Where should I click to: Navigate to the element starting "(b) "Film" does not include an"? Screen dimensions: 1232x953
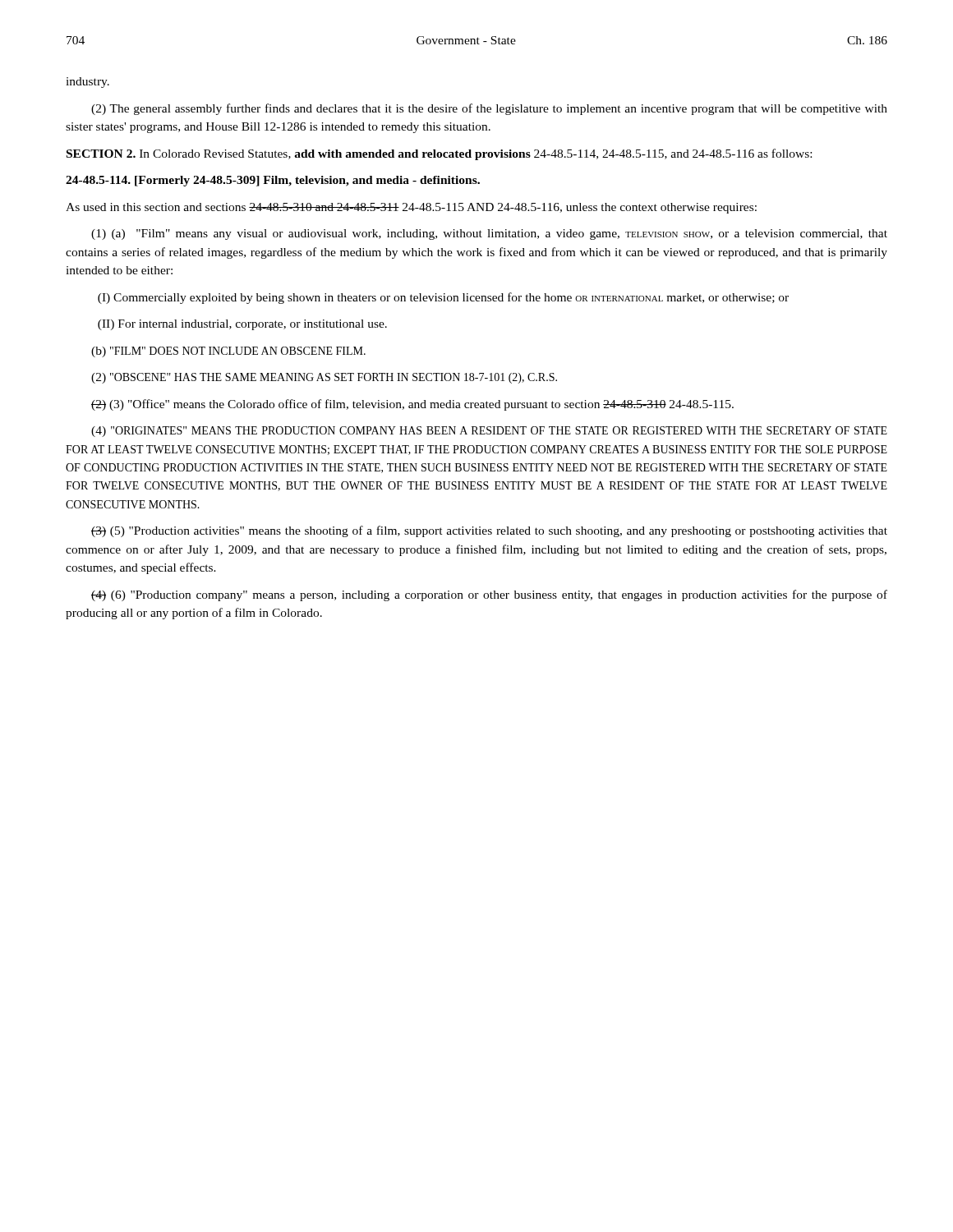tap(228, 352)
